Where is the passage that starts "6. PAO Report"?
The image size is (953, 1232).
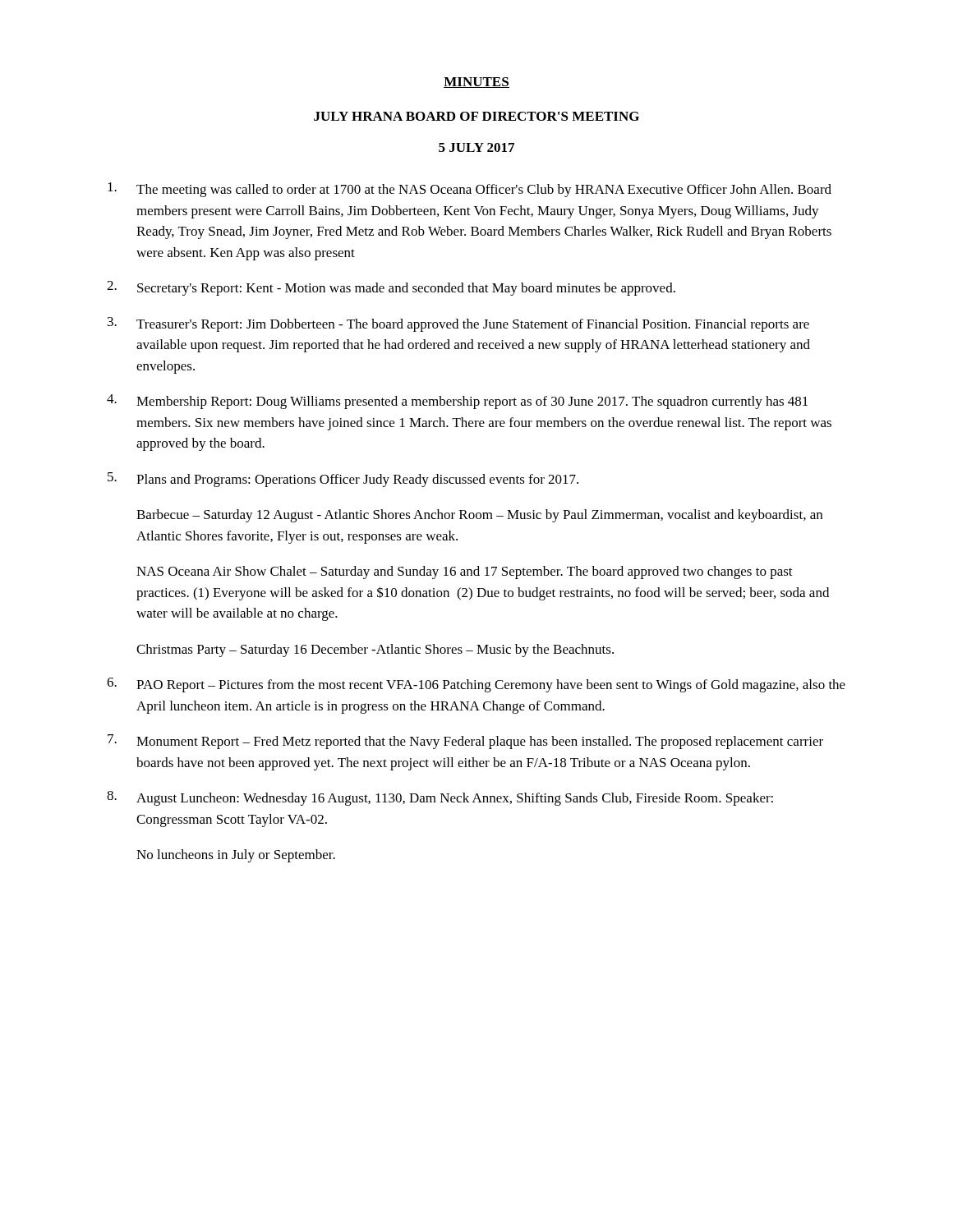(476, 695)
